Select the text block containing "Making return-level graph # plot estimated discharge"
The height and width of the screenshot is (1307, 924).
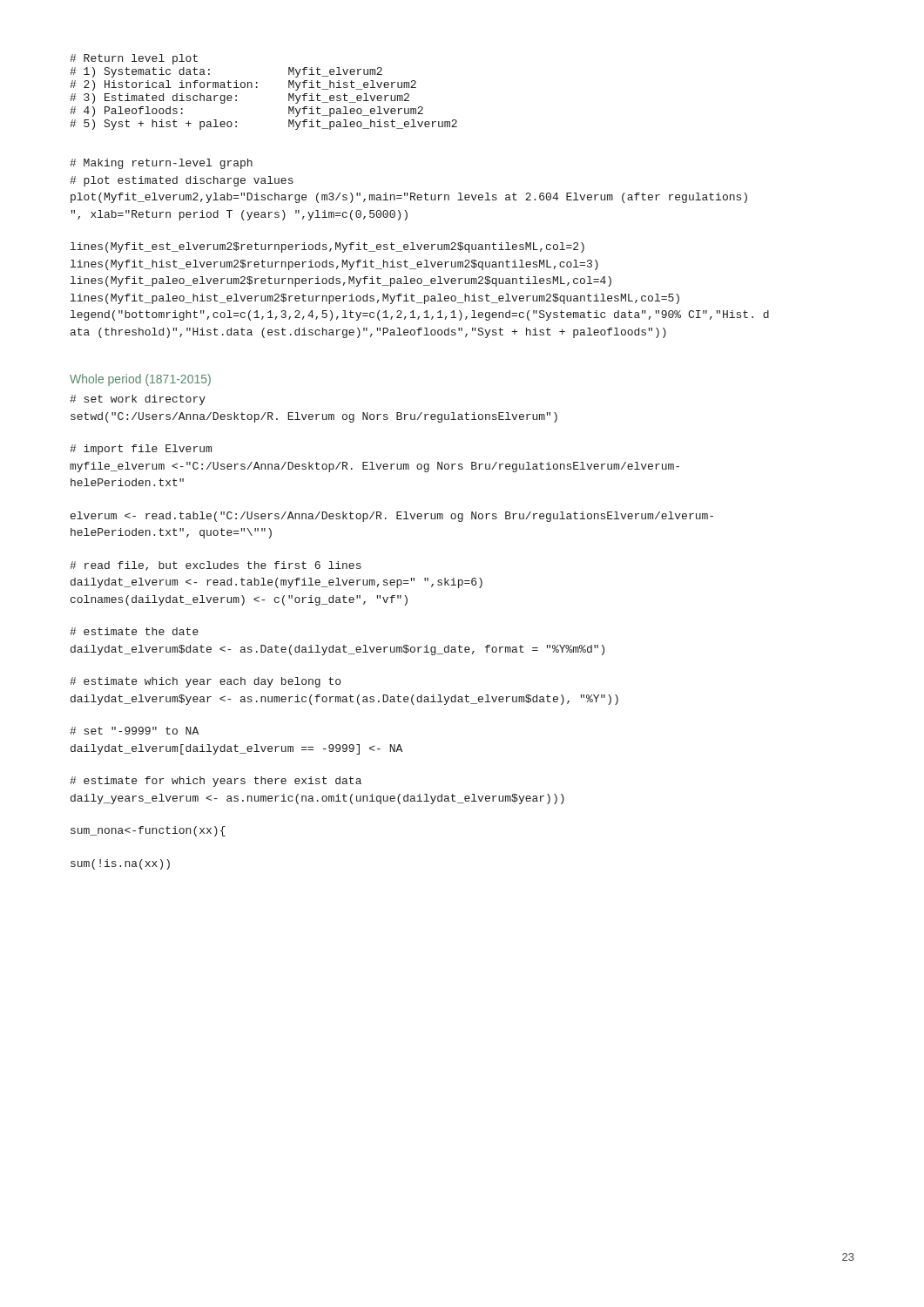pos(462,189)
